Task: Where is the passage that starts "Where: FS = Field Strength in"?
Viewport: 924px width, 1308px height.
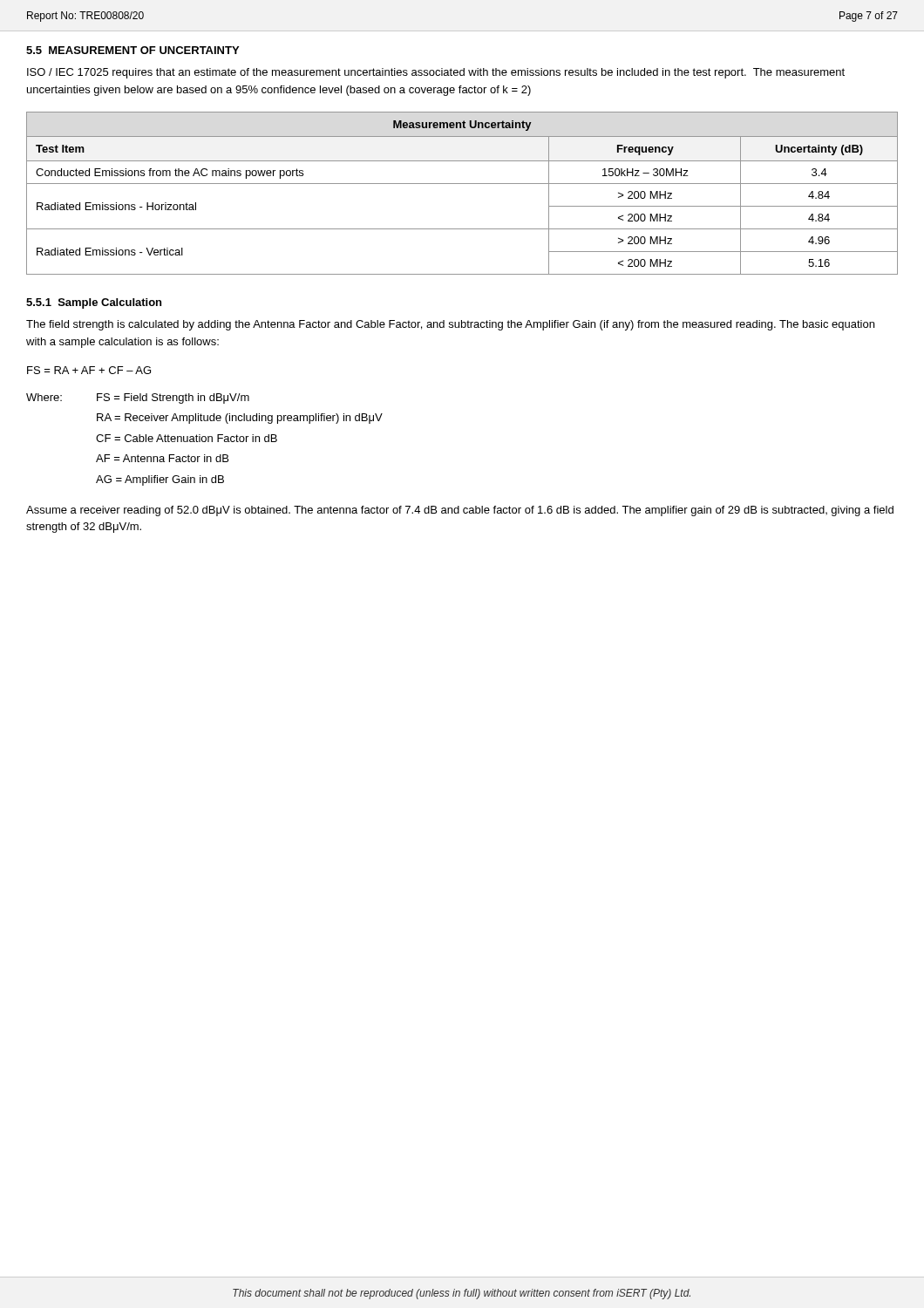Action: 138,399
